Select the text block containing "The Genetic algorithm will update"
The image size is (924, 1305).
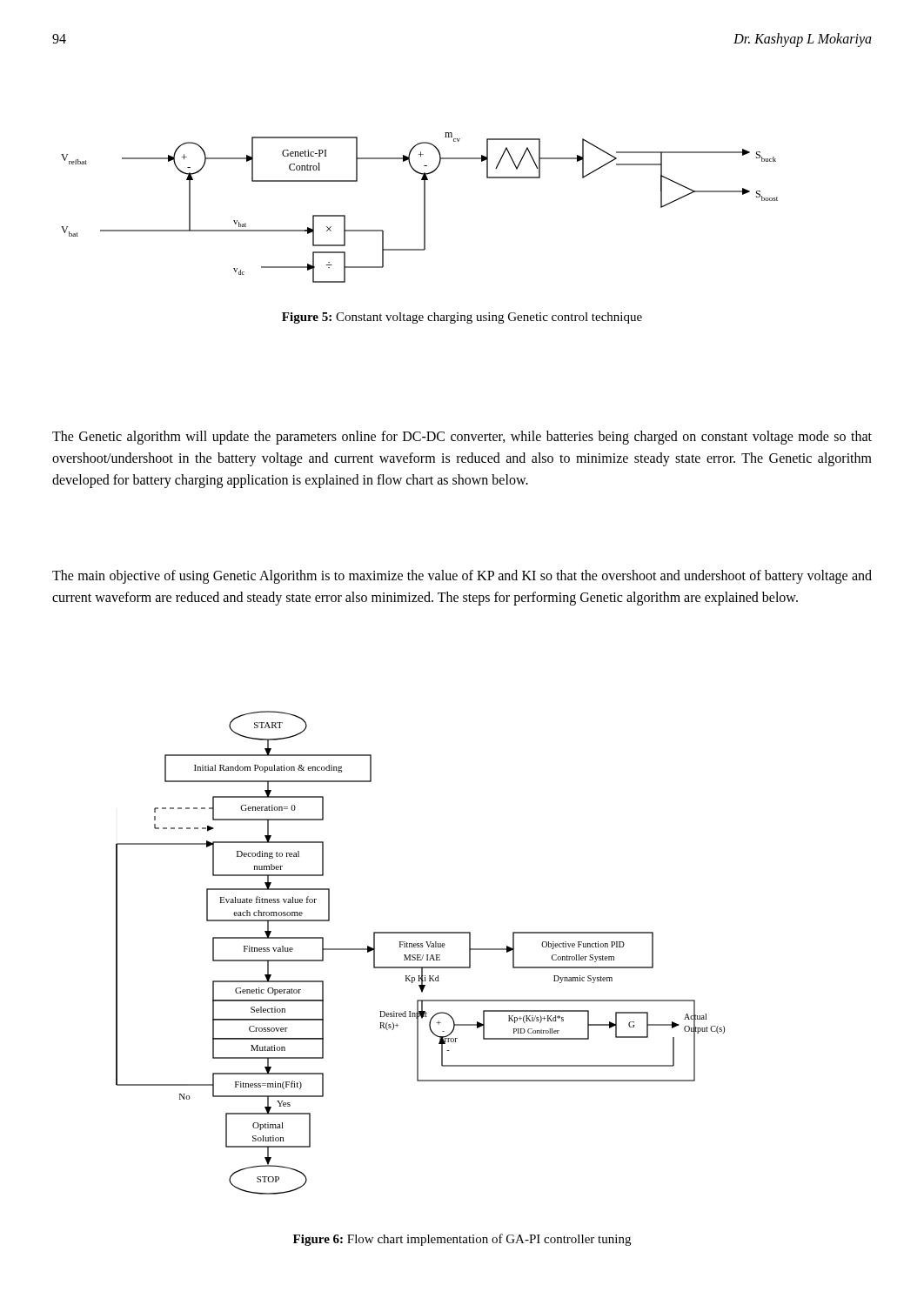(462, 458)
